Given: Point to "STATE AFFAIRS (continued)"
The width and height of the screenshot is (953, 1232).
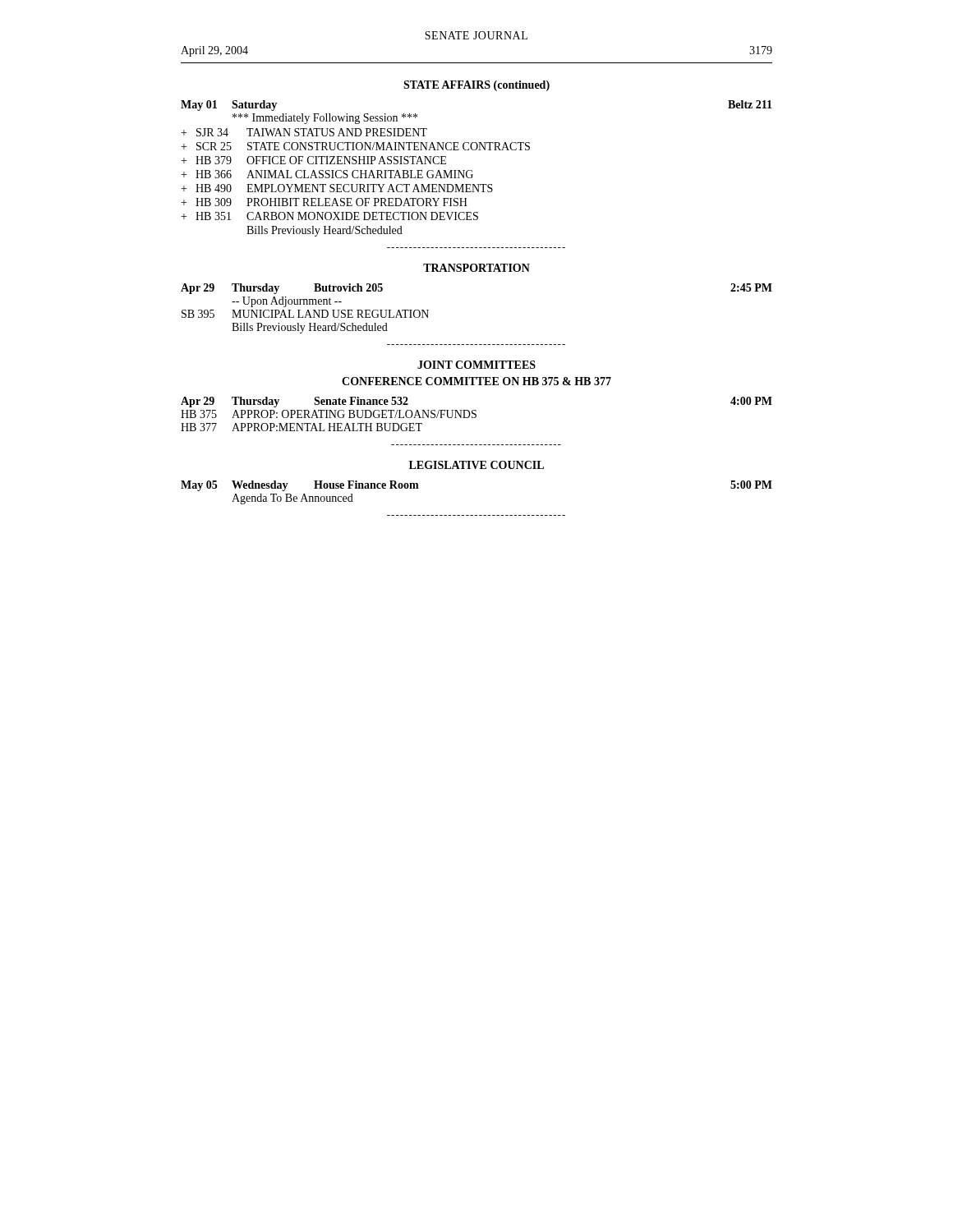Looking at the screenshot, I should 476,85.
